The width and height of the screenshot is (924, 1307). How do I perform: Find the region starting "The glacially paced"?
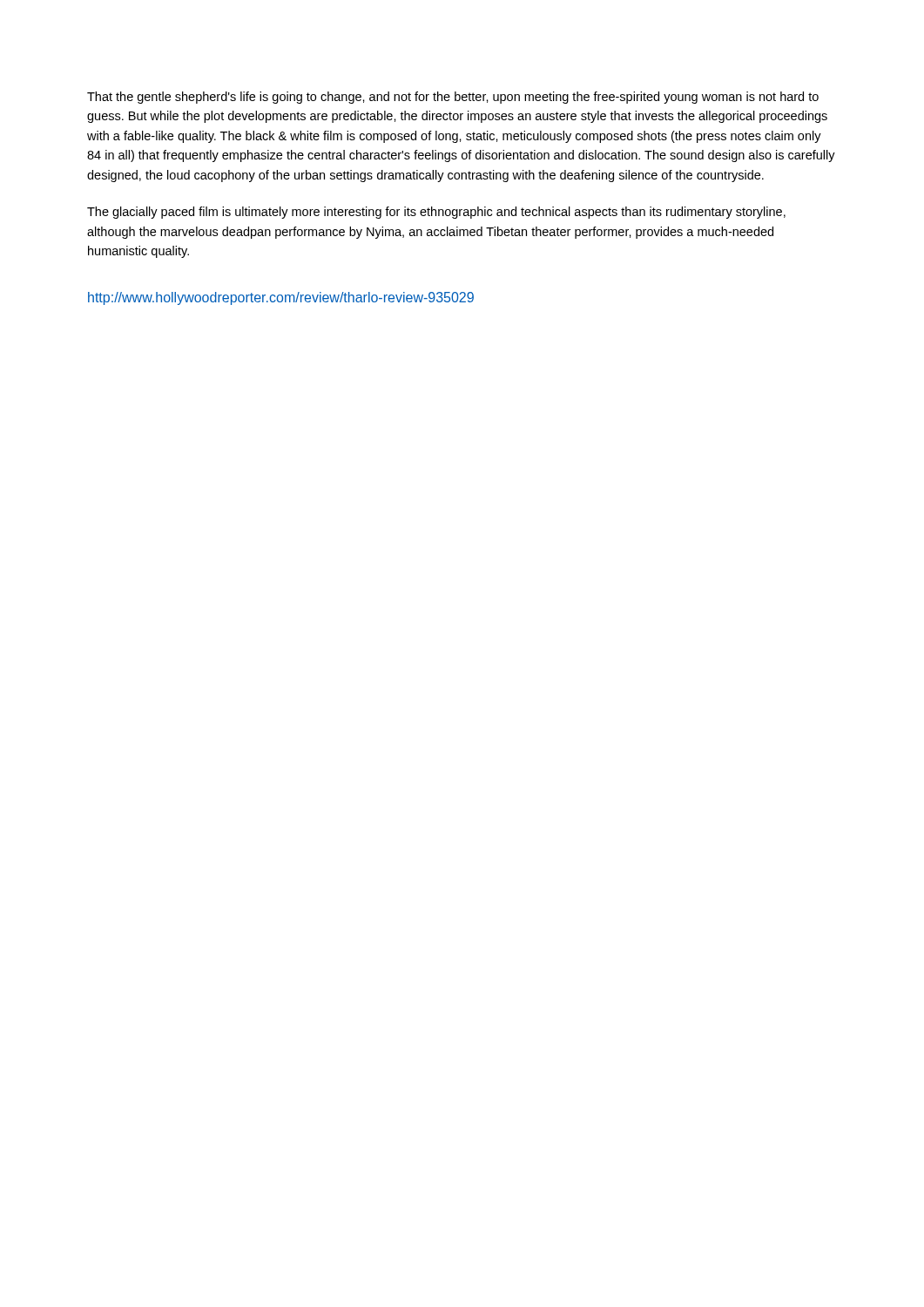tap(437, 232)
